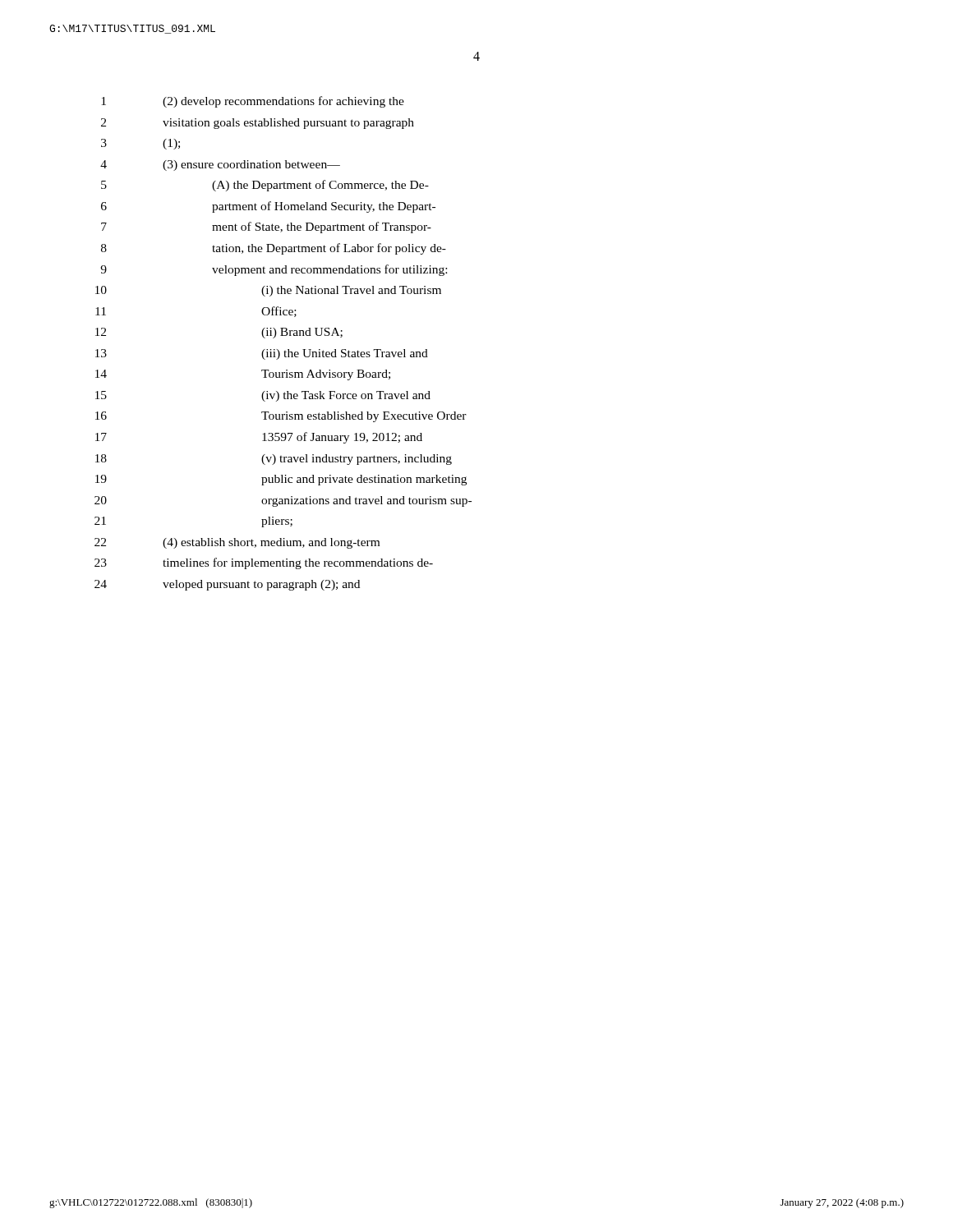Point to "6 partment of Homeland Security, the Depart-"
953x1232 pixels.
click(x=268, y=207)
